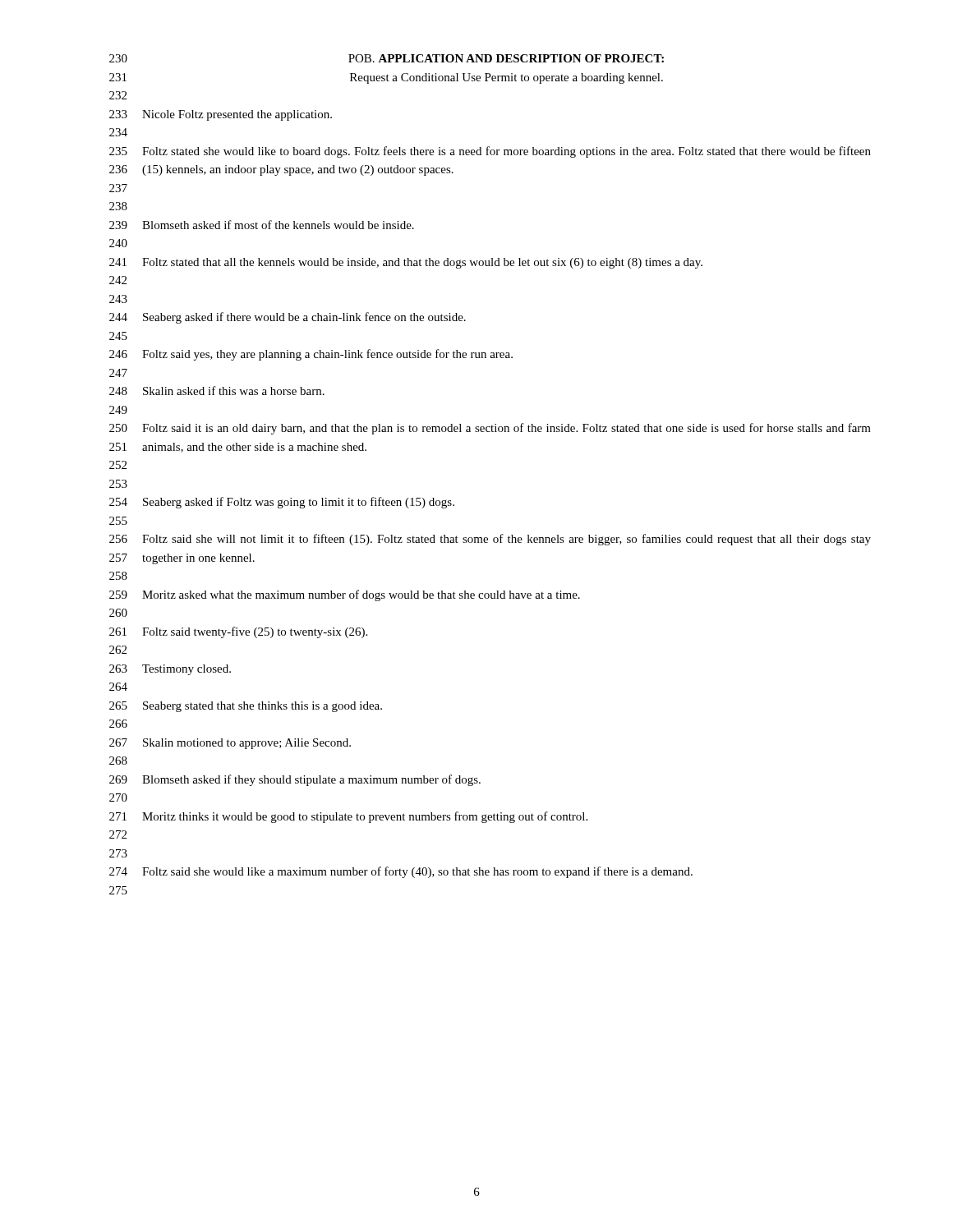Image resolution: width=953 pixels, height=1232 pixels.
Task: Click on the list item with the text "256257 Foltz said she will"
Action: coord(476,548)
